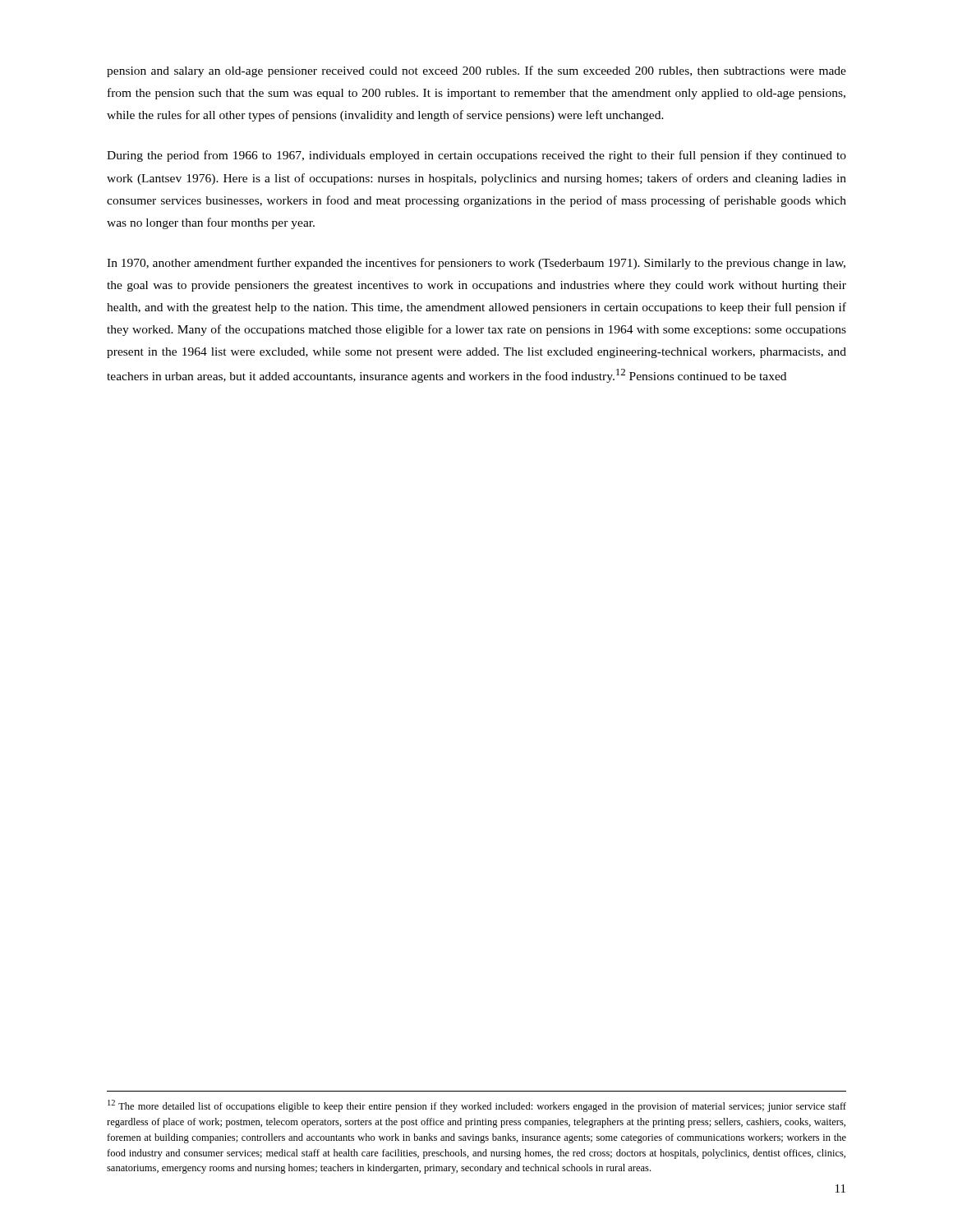Find the block on this page that starts "During the period from 1966 to"
953x1232 pixels.
(476, 189)
